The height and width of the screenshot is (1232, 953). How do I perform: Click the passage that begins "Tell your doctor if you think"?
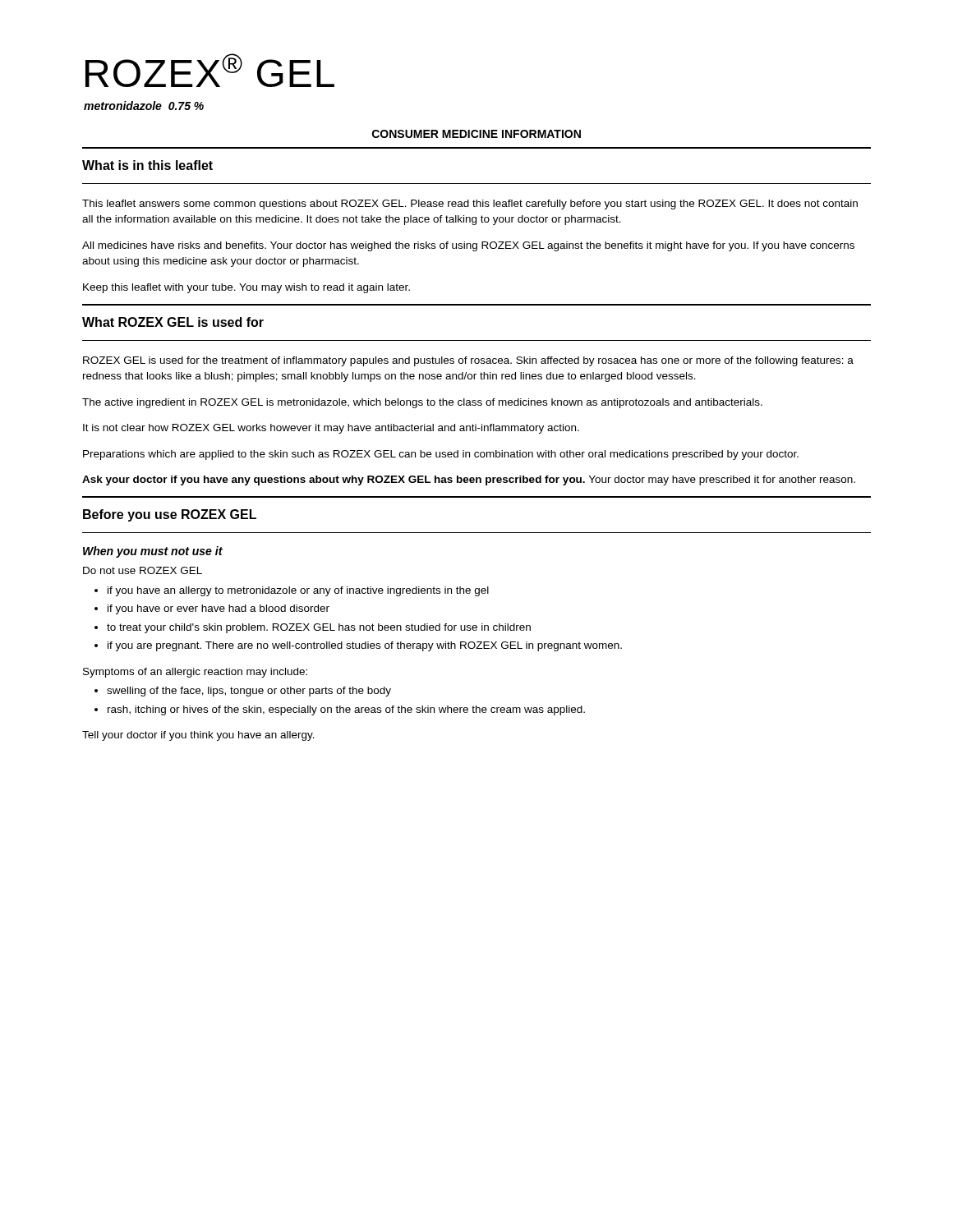(x=199, y=735)
